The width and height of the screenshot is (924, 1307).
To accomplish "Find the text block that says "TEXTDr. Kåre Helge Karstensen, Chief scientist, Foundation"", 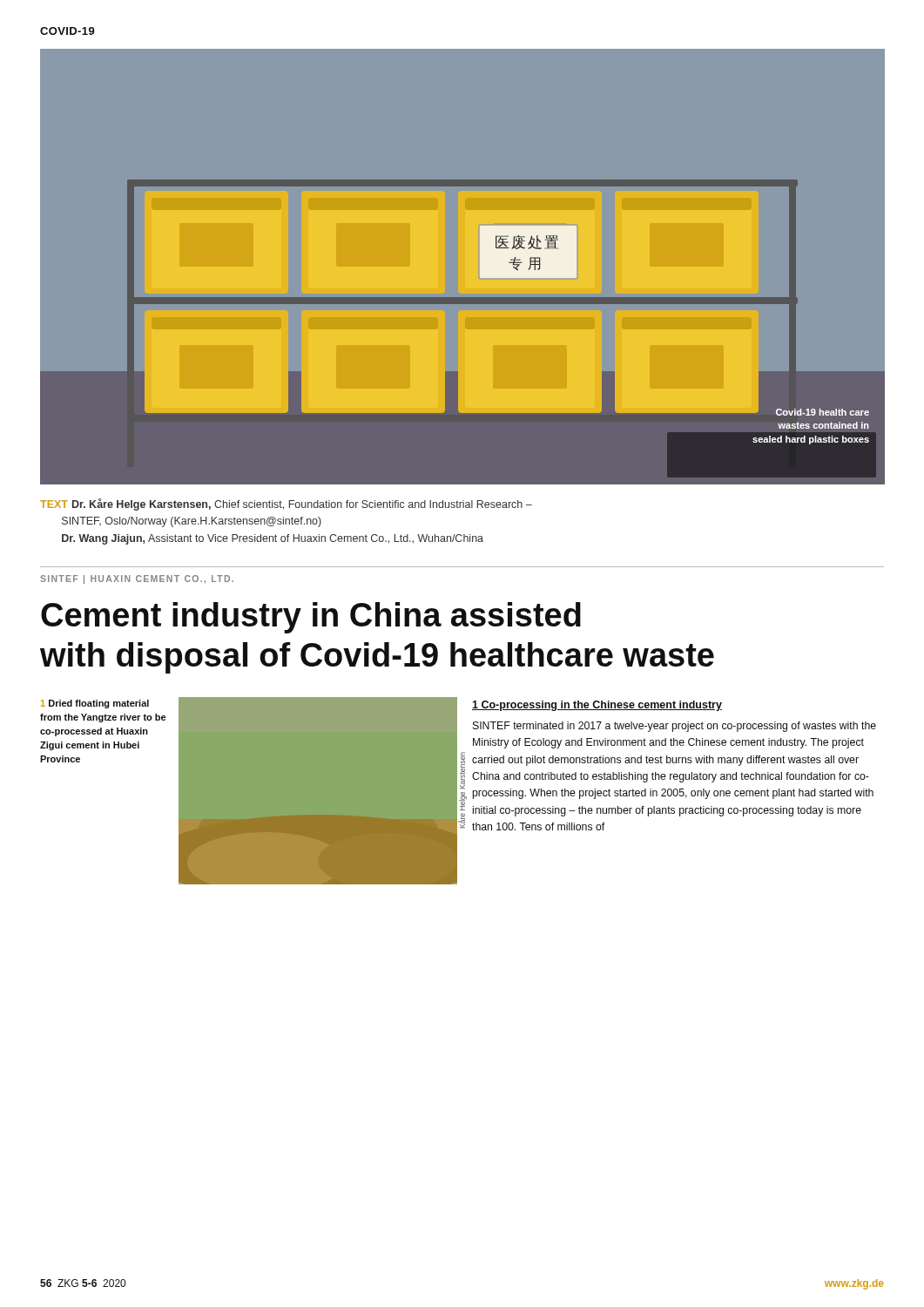I will 286,521.
